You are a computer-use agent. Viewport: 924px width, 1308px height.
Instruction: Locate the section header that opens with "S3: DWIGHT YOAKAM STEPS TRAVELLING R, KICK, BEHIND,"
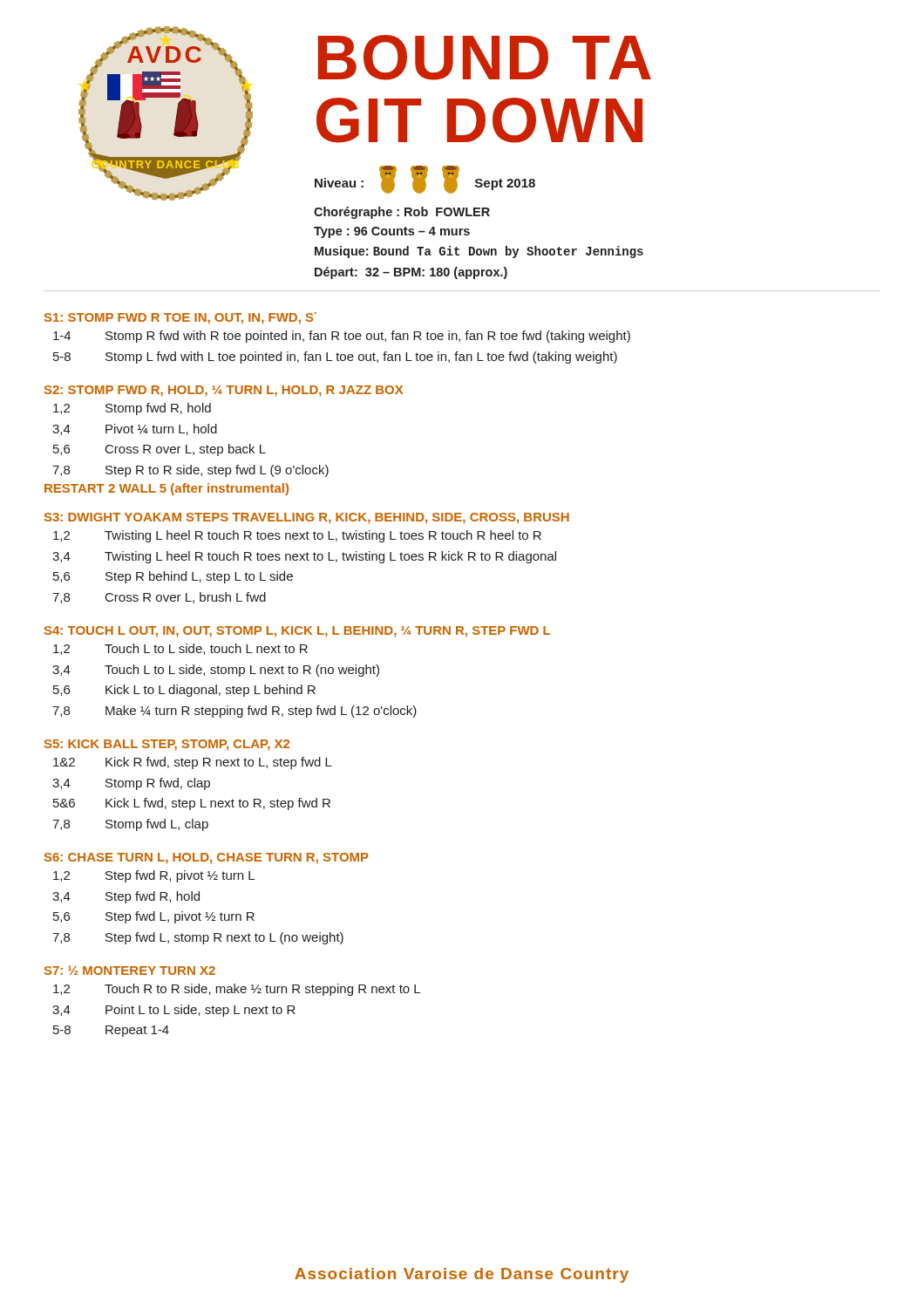tap(307, 517)
